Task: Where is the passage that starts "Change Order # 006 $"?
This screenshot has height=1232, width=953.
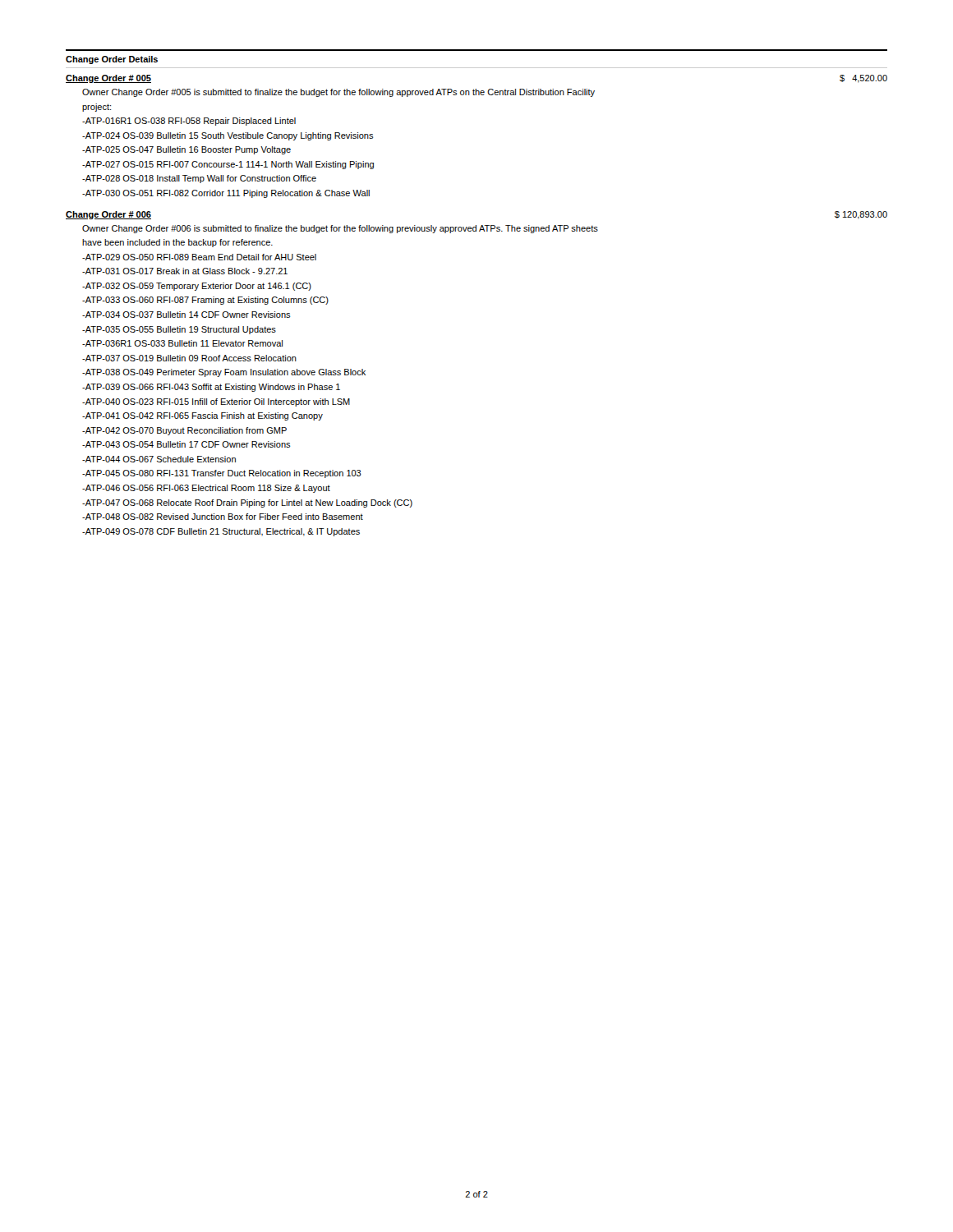Action: pyautogui.click(x=120, y=215)
